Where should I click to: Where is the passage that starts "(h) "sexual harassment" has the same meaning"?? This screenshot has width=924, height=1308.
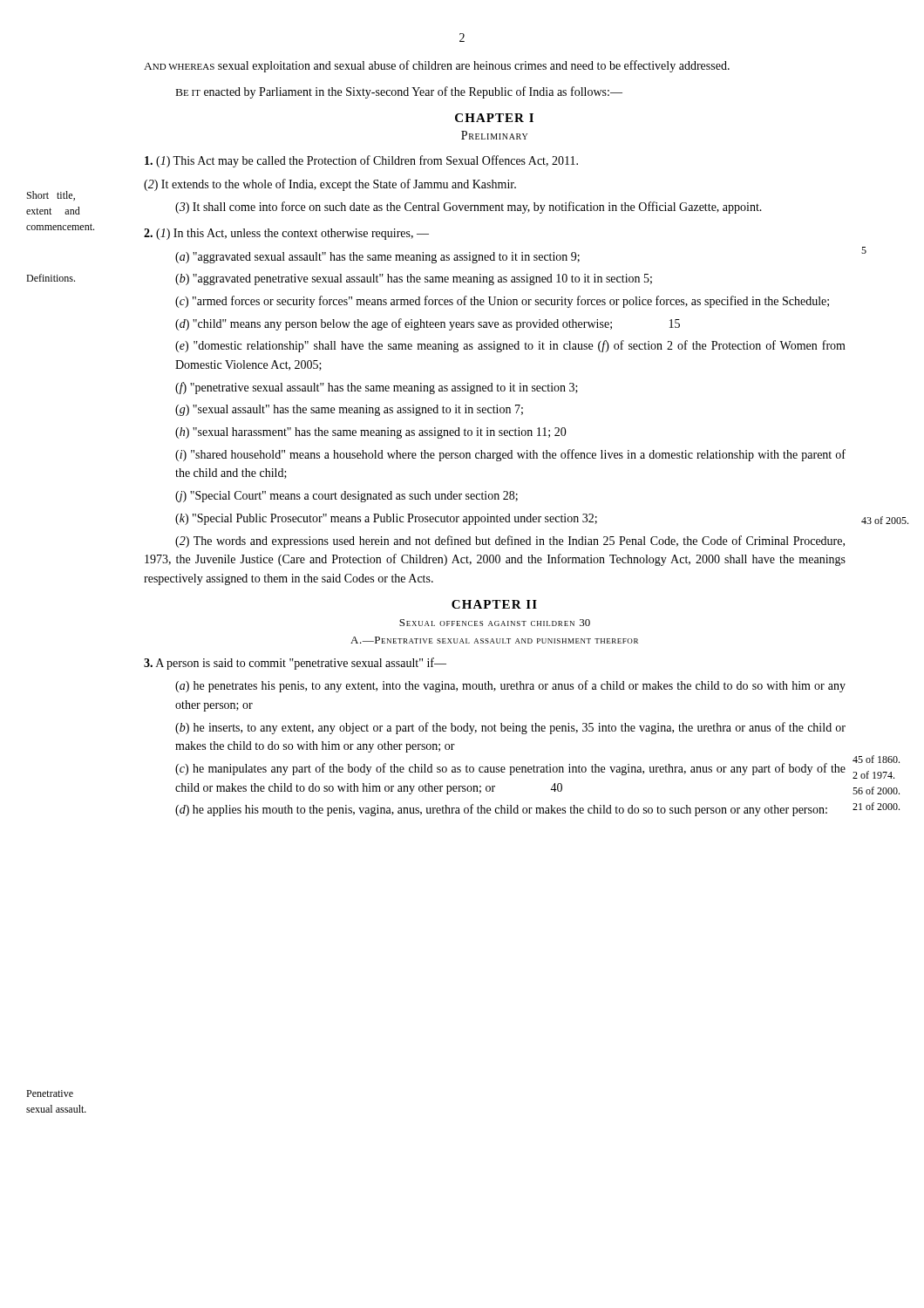tap(510, 432)
